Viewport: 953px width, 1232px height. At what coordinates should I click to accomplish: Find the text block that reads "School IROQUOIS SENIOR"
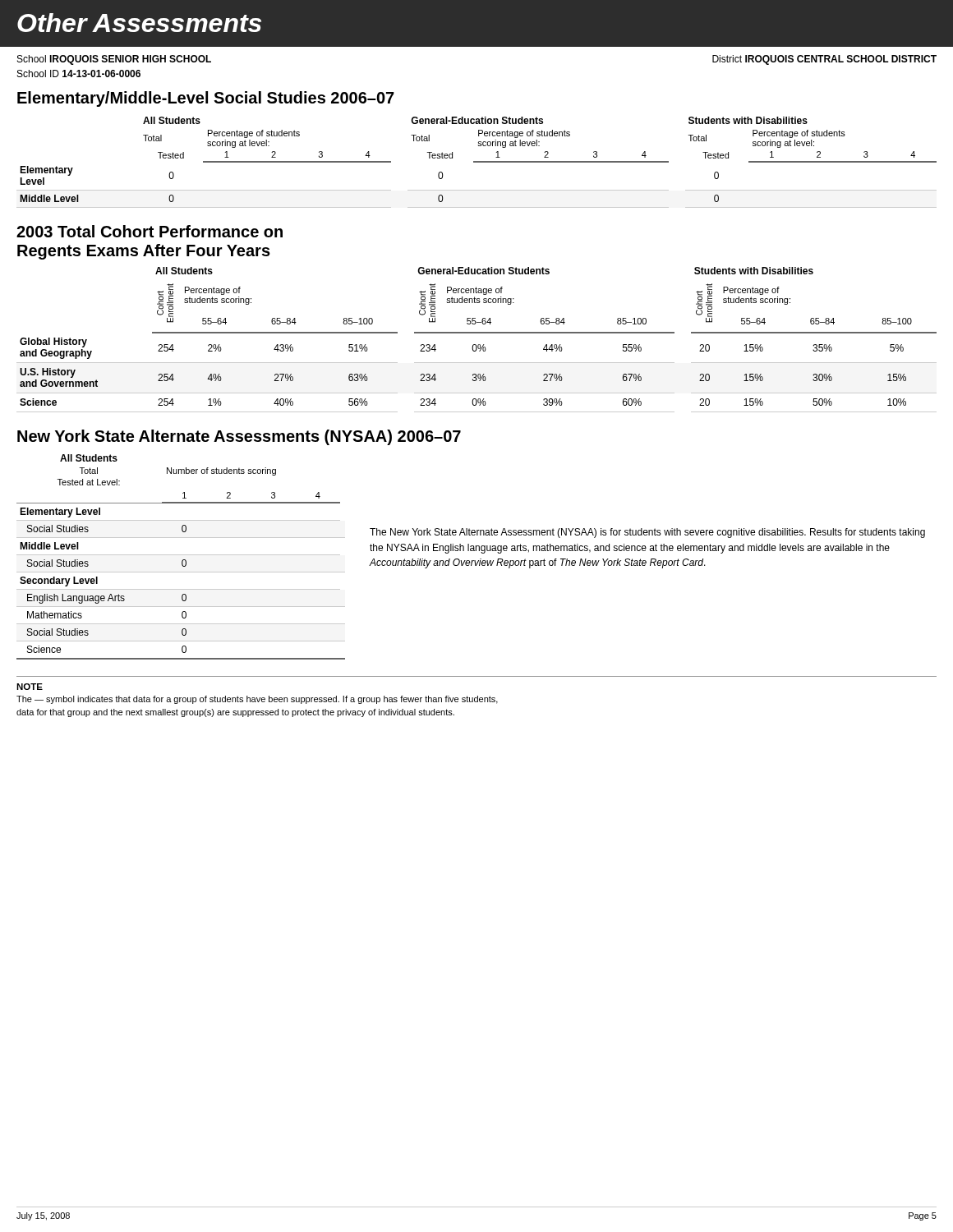[x=111, y=60]
